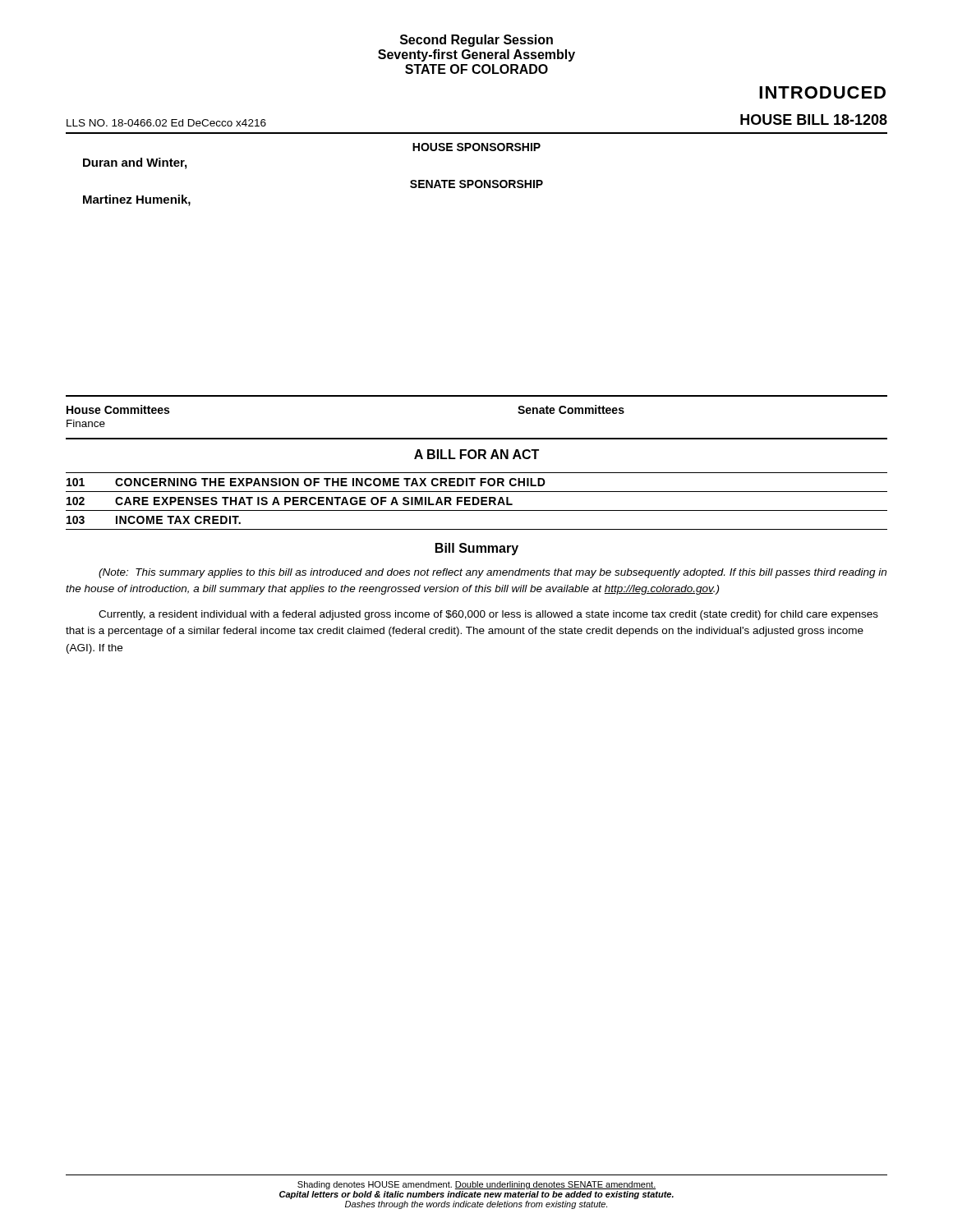Locate the section header that reads "A BILL FOR AN ACT"
953x1232 pixels.
click(476, 455)
